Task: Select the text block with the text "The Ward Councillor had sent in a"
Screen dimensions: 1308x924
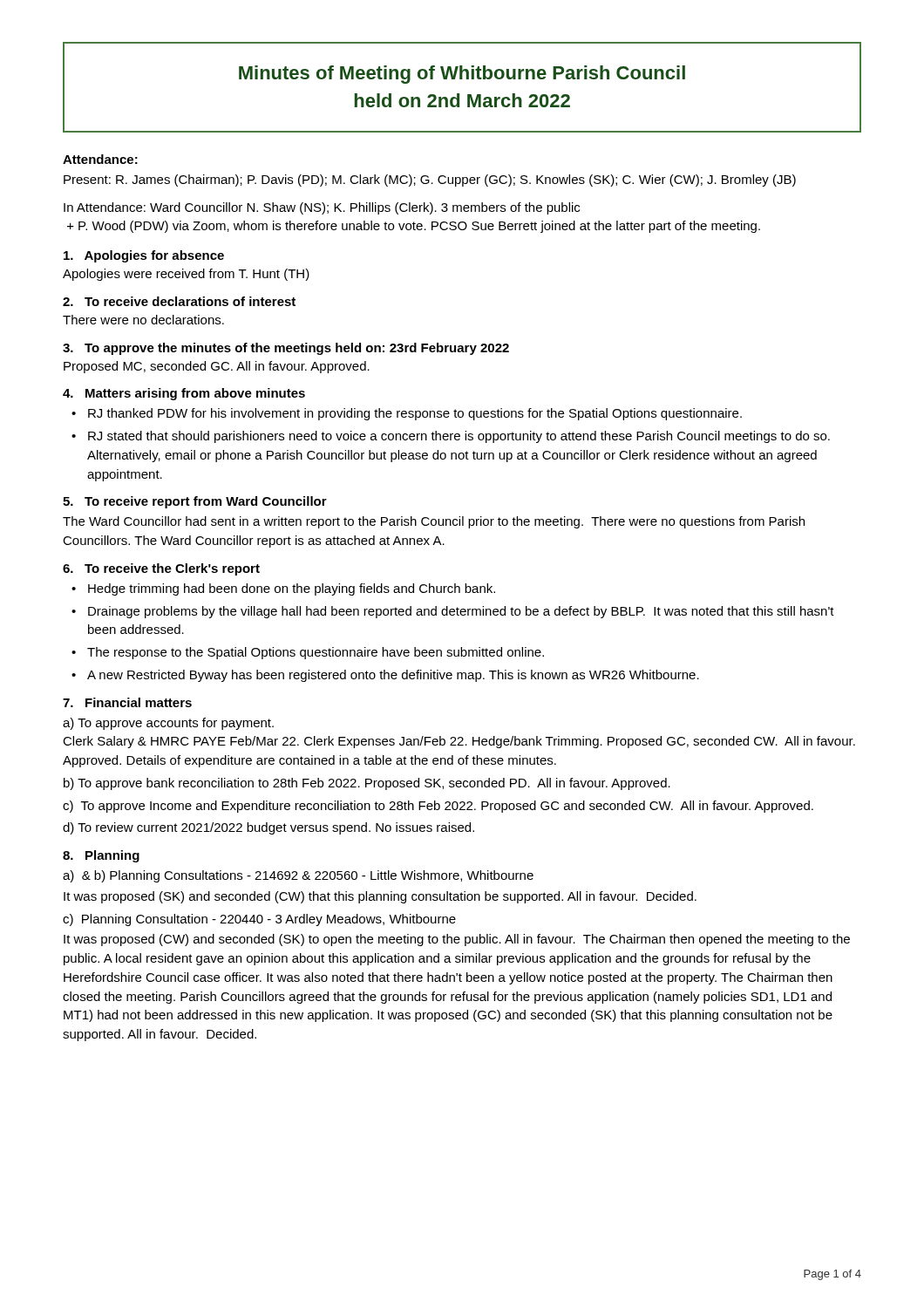Action: 434,531
